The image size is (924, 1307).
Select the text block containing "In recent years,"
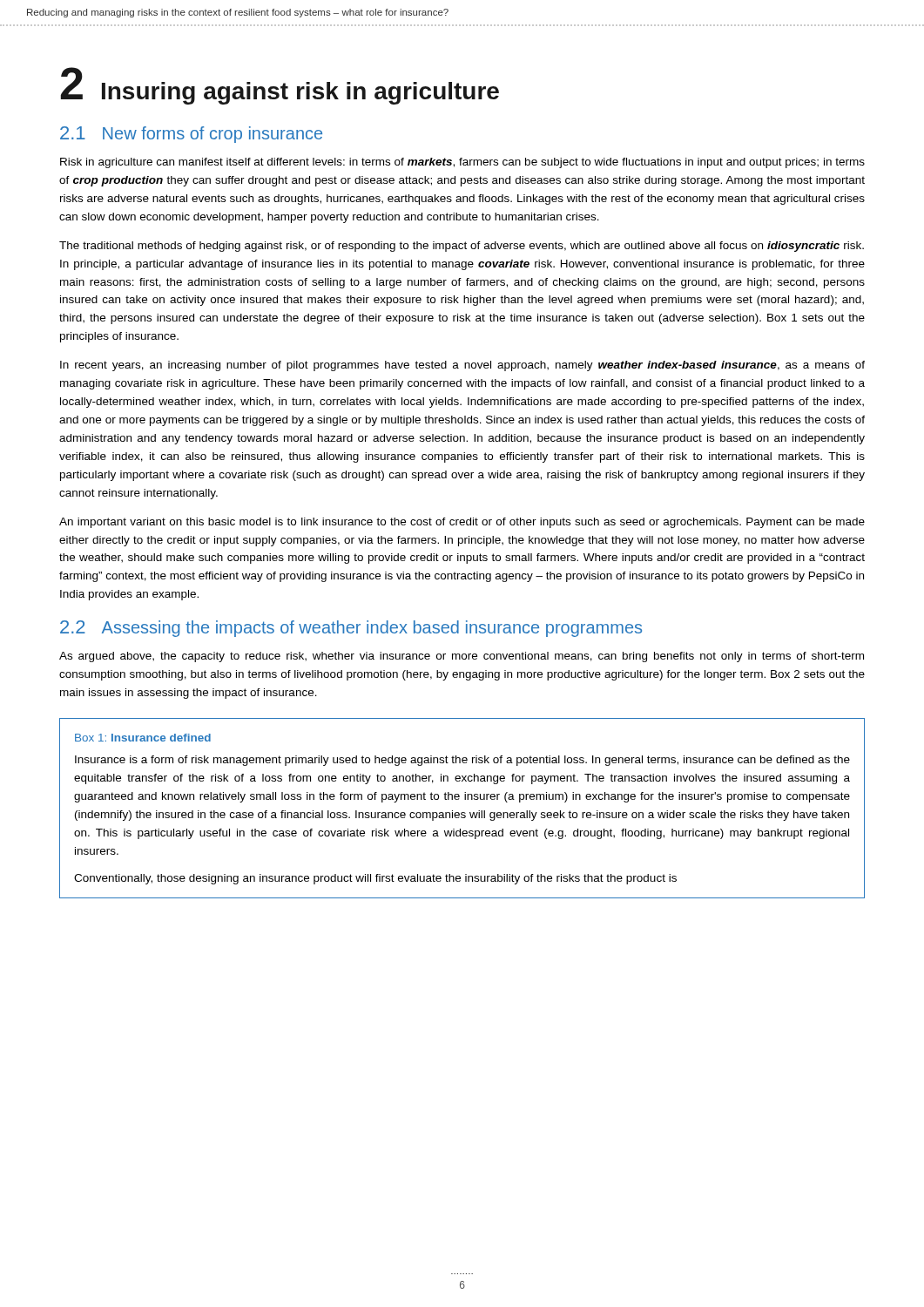click(x=462, y=429)
